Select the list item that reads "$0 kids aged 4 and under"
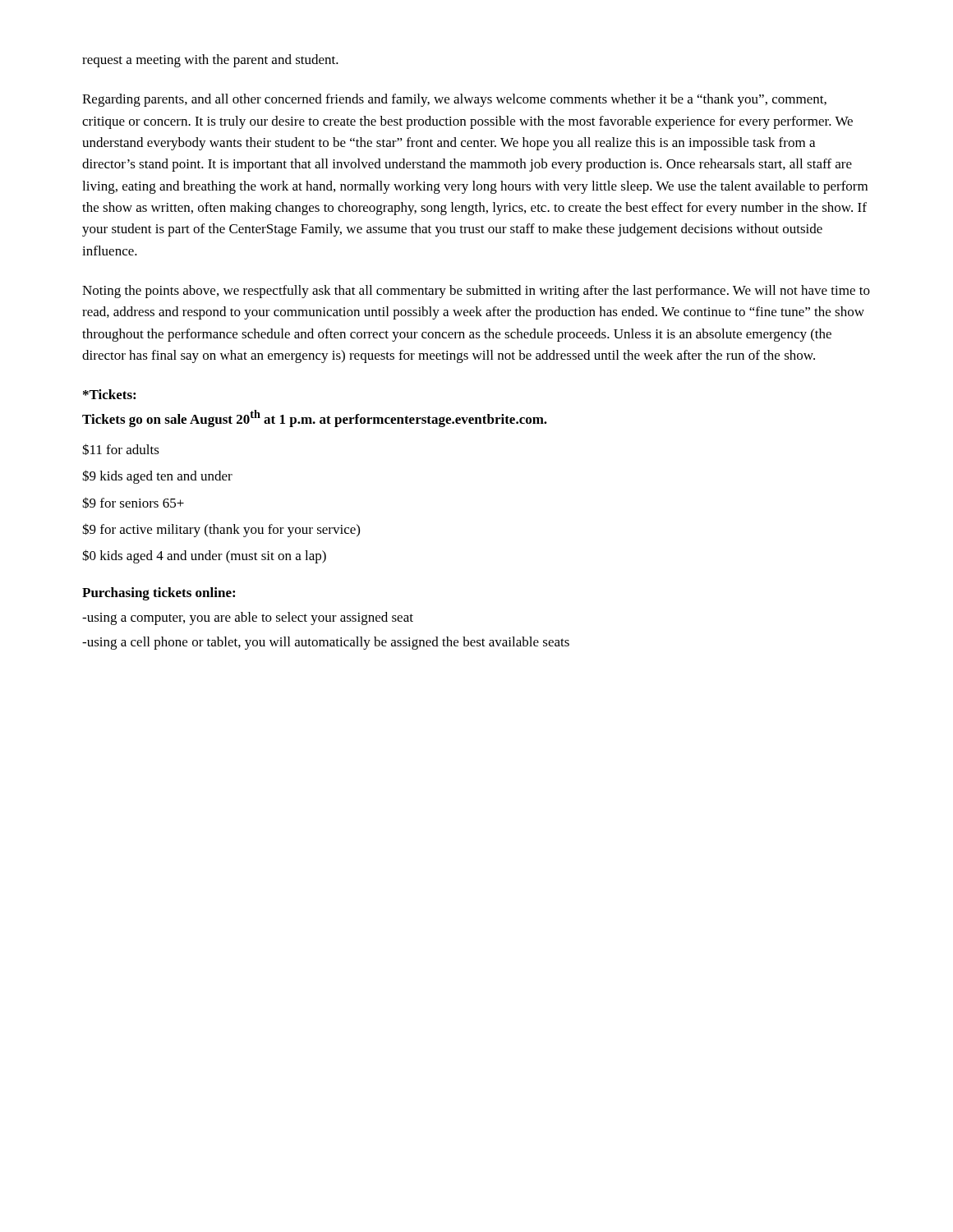 coord(204,556)
